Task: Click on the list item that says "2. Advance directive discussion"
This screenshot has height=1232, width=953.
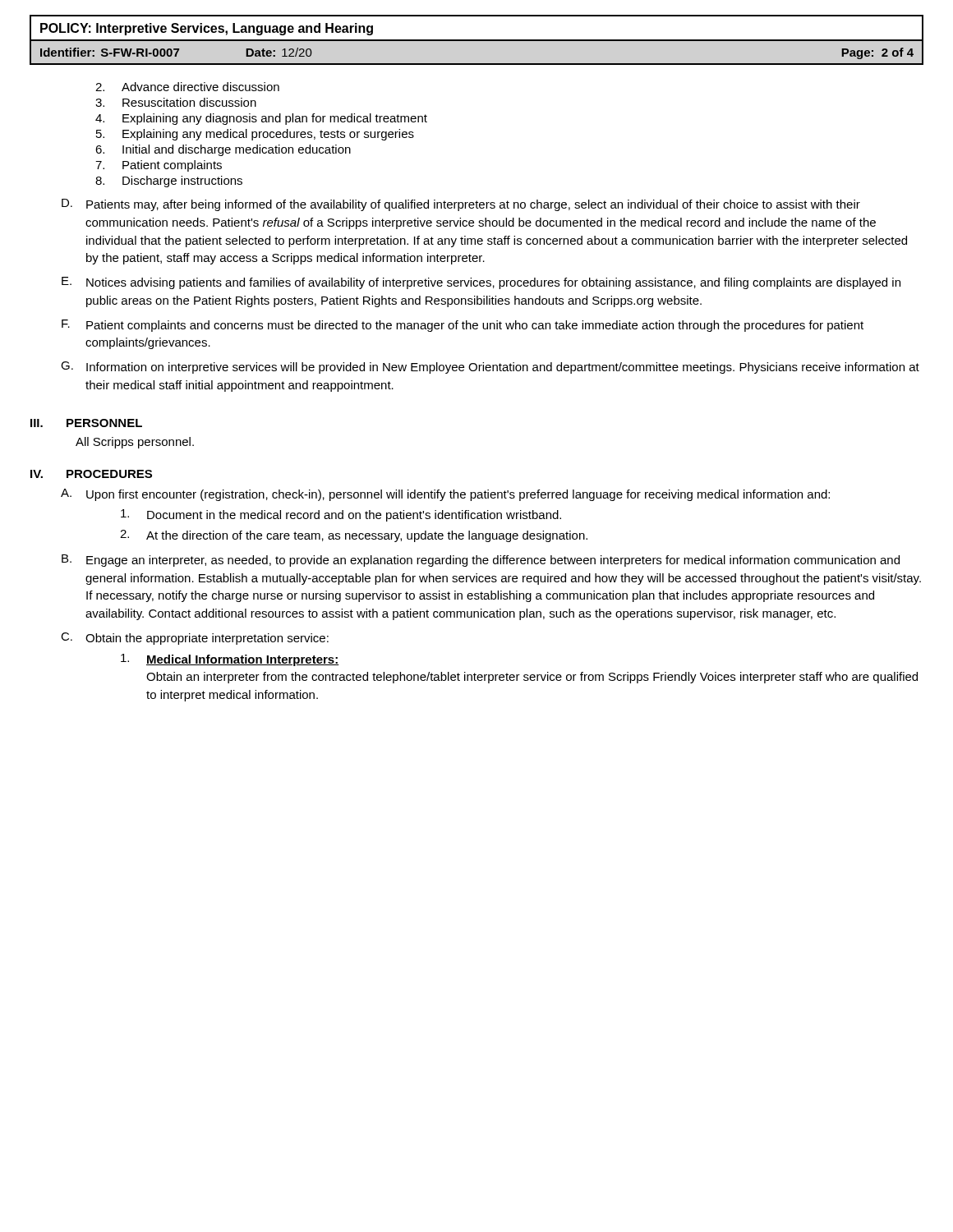Action: click(x=188, y=87)
